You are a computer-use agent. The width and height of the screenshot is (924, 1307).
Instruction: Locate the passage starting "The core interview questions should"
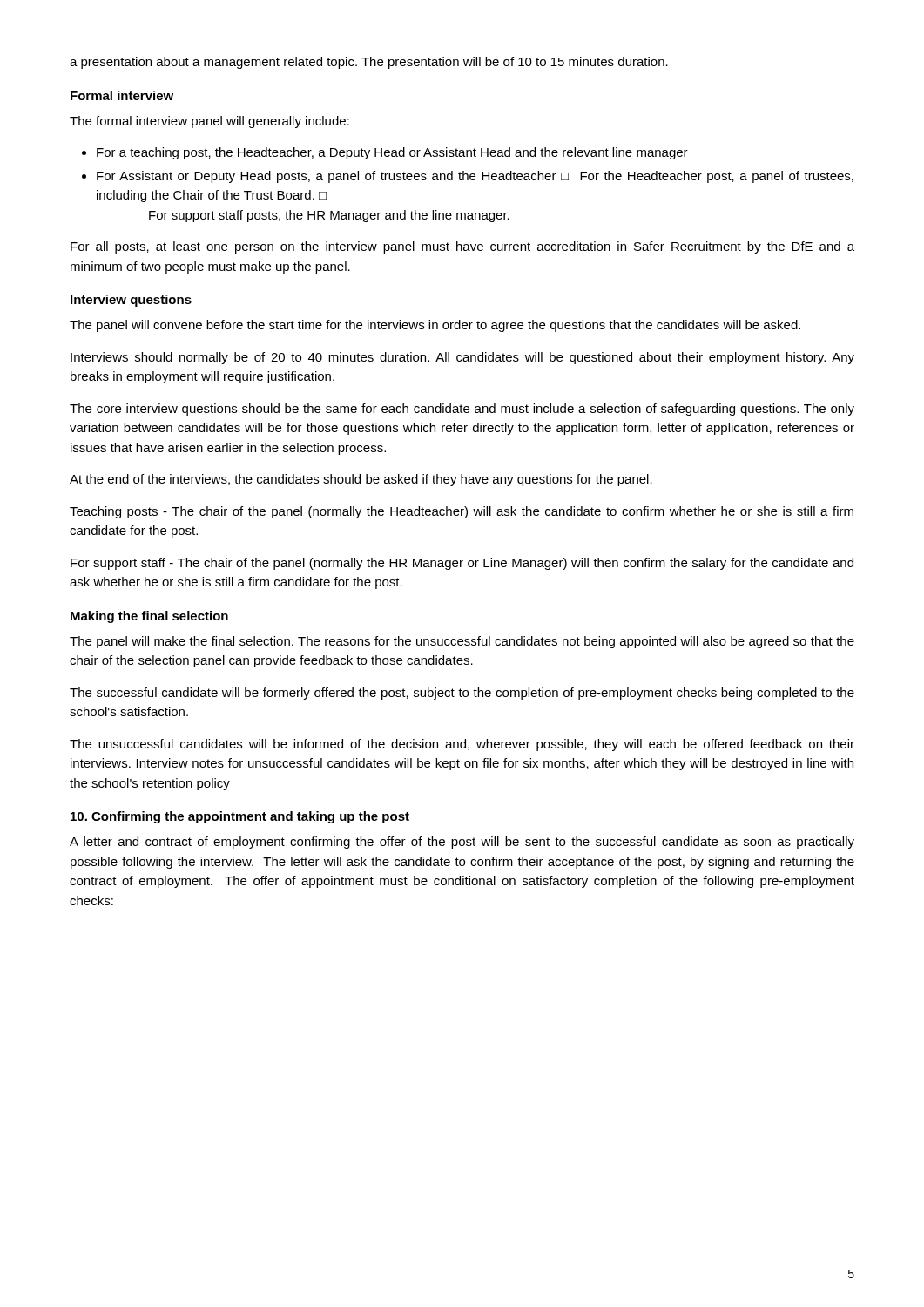coord(462,427)
